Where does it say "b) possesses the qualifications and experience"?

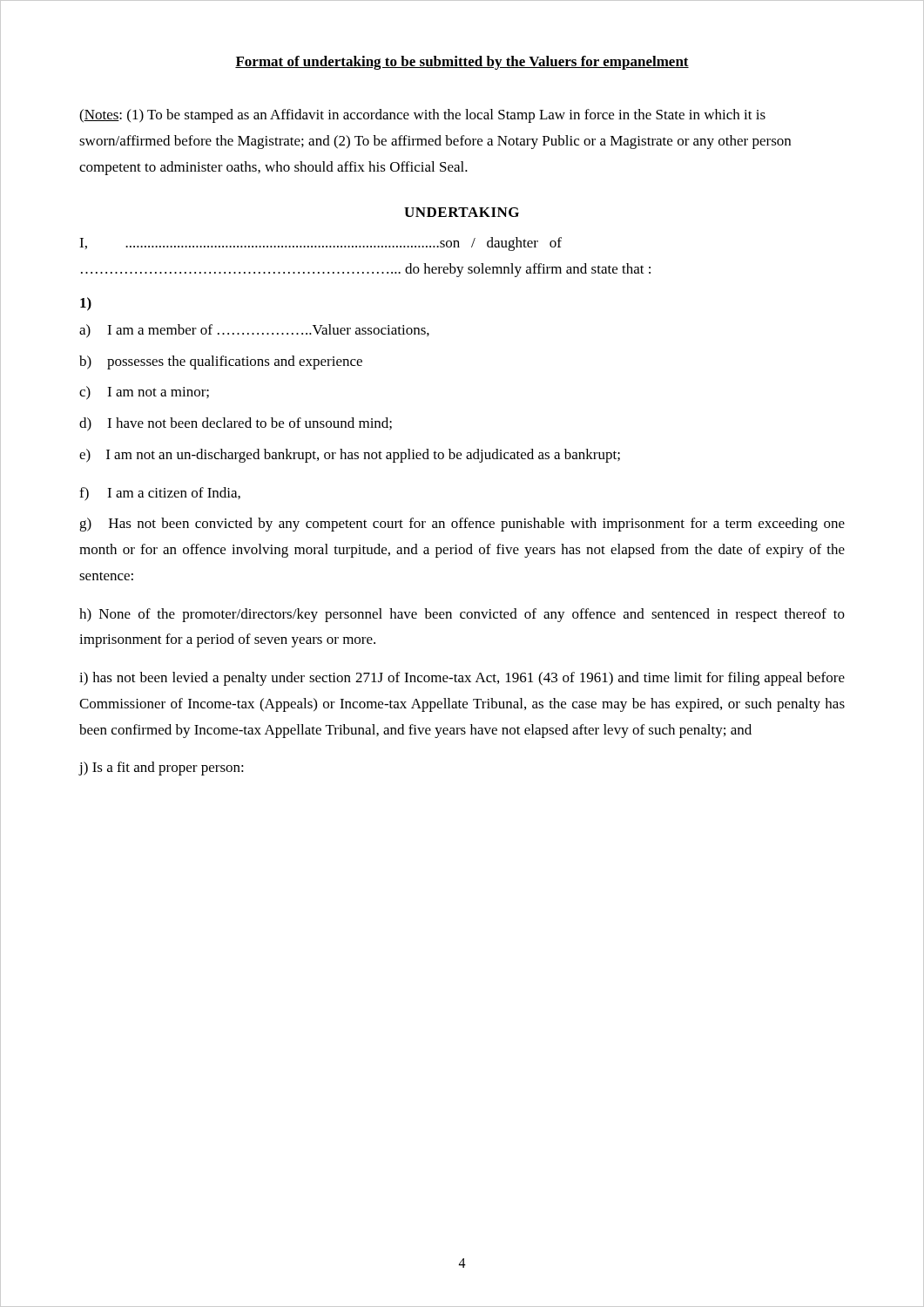[221, 362]
